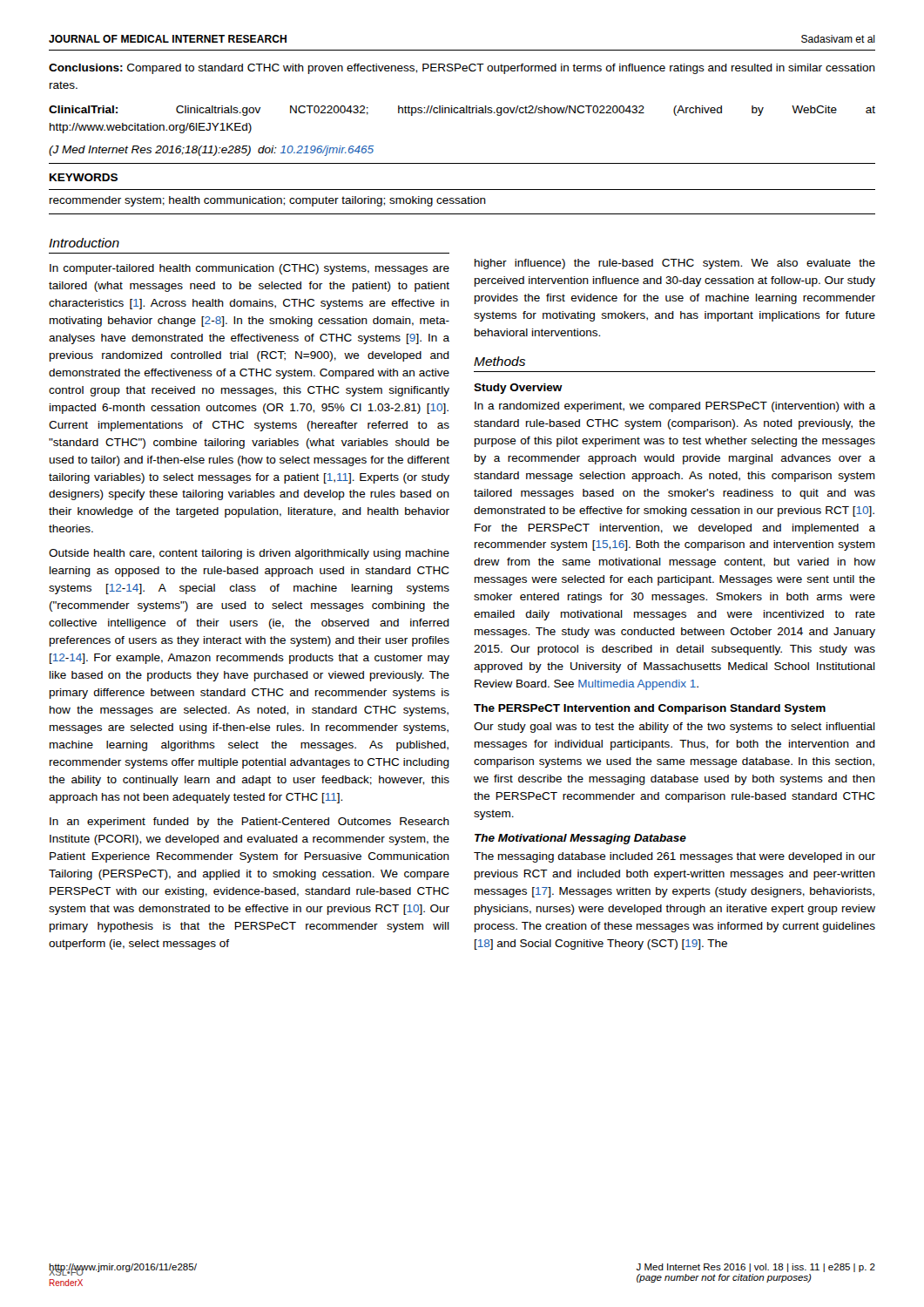Viewport: 924px width, 1307px height.
Task: Select the block starting "recommender system; health communication; computer tailoring;"
Action: [267, 200]
